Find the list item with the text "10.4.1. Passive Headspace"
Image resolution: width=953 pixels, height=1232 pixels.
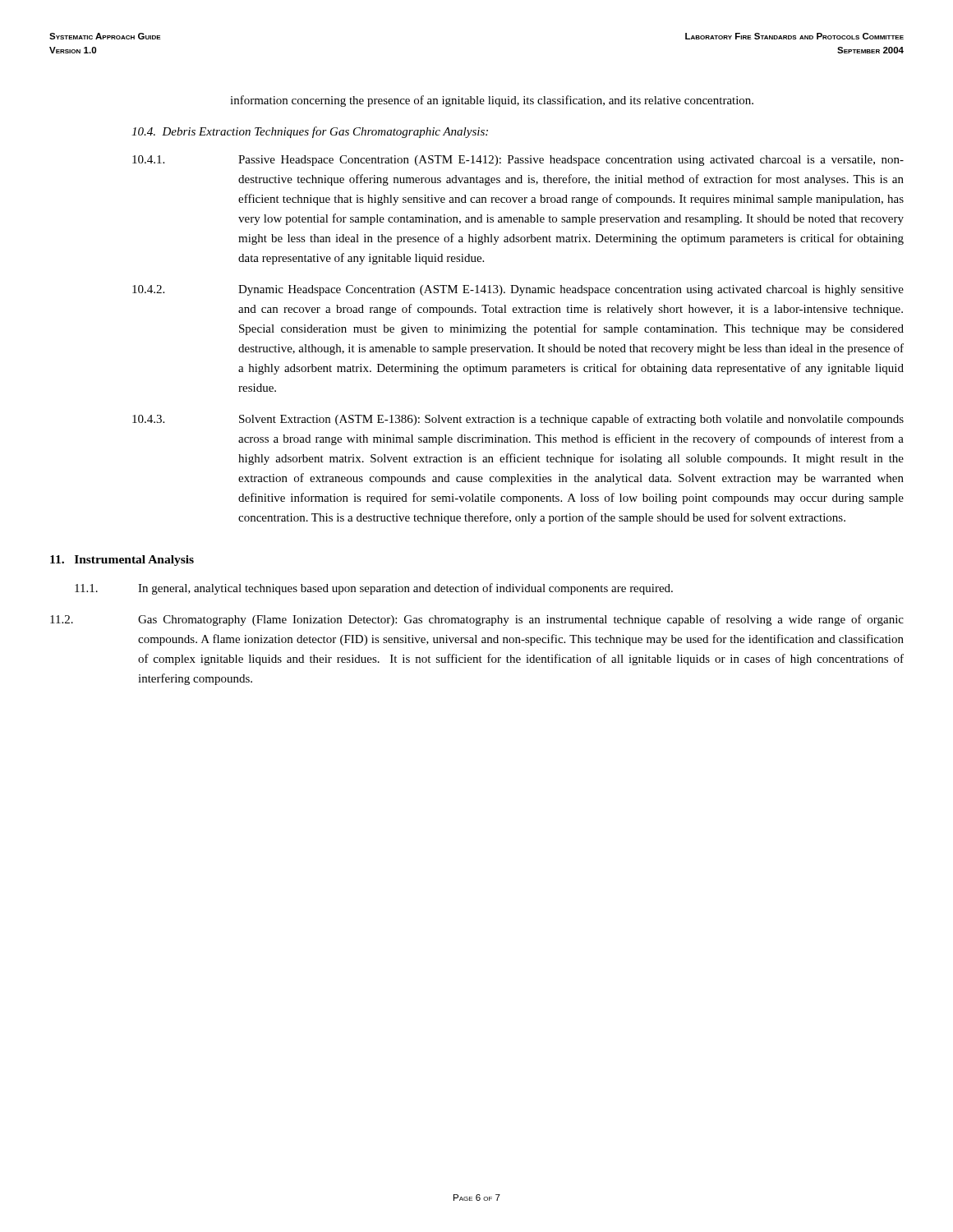pyautogui.click(x=518, y=209)
